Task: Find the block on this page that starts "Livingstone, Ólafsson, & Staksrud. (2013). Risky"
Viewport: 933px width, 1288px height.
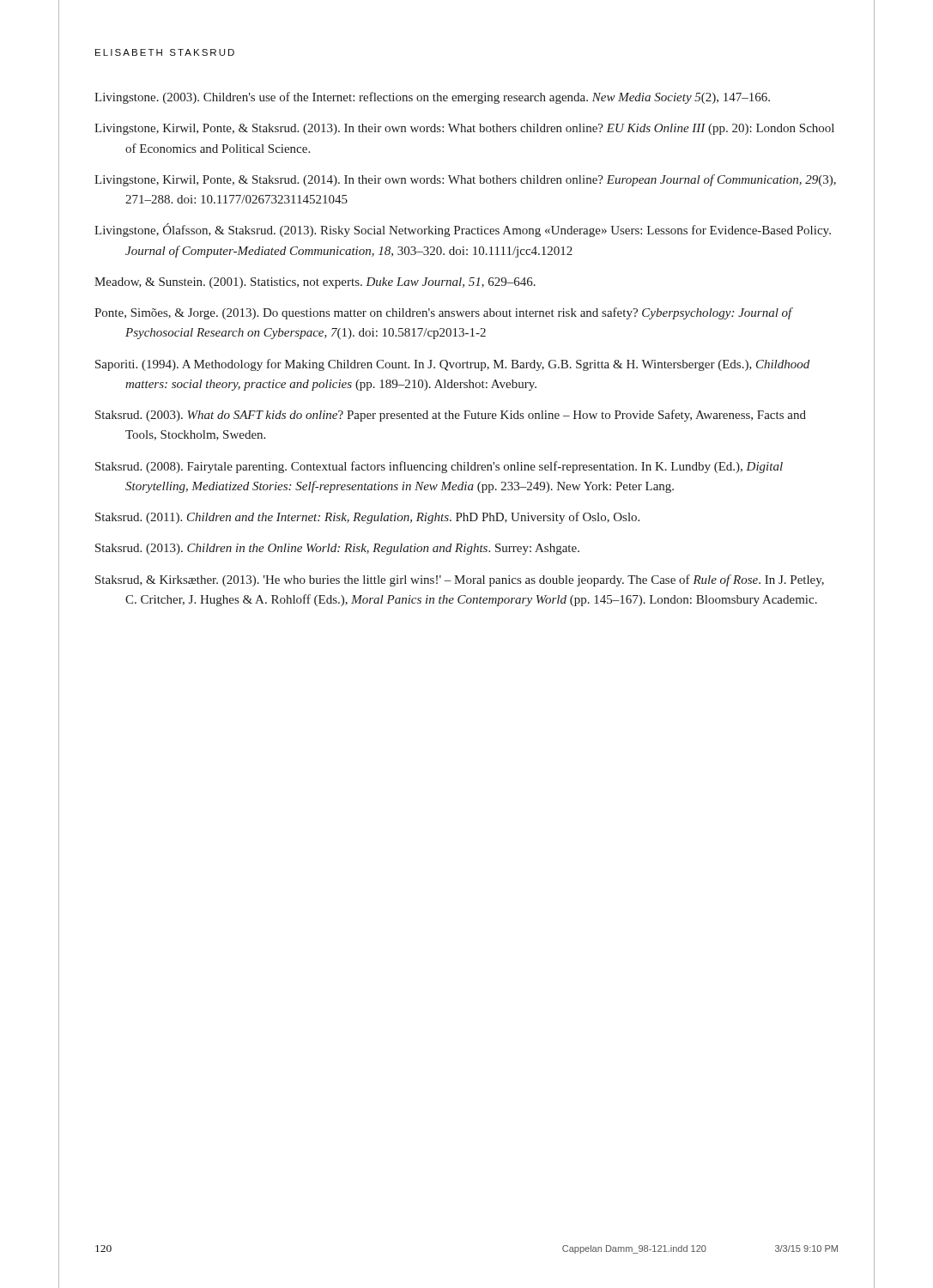Action: click(x=463, y=240)
